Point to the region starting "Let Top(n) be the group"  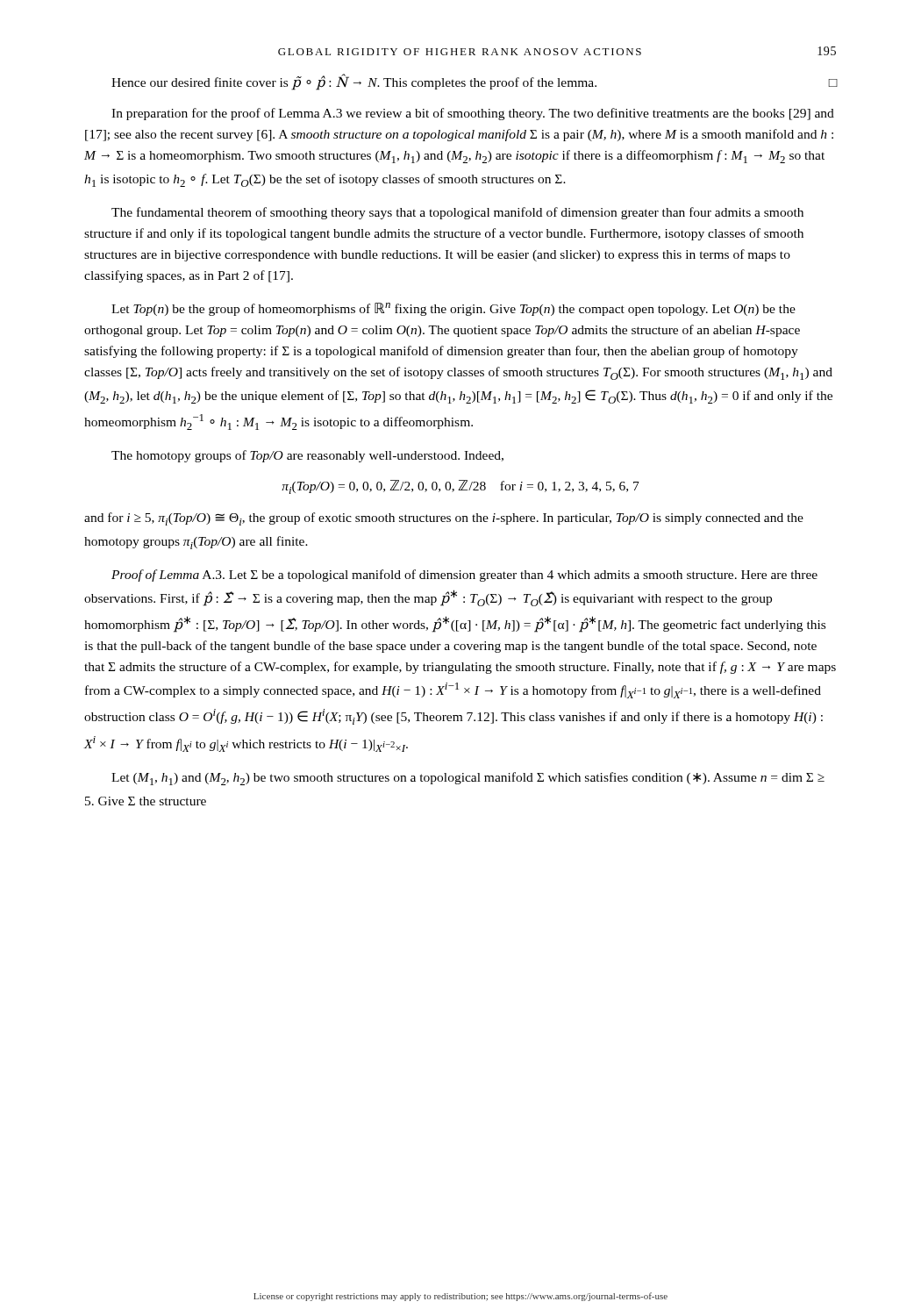point(460,365)
